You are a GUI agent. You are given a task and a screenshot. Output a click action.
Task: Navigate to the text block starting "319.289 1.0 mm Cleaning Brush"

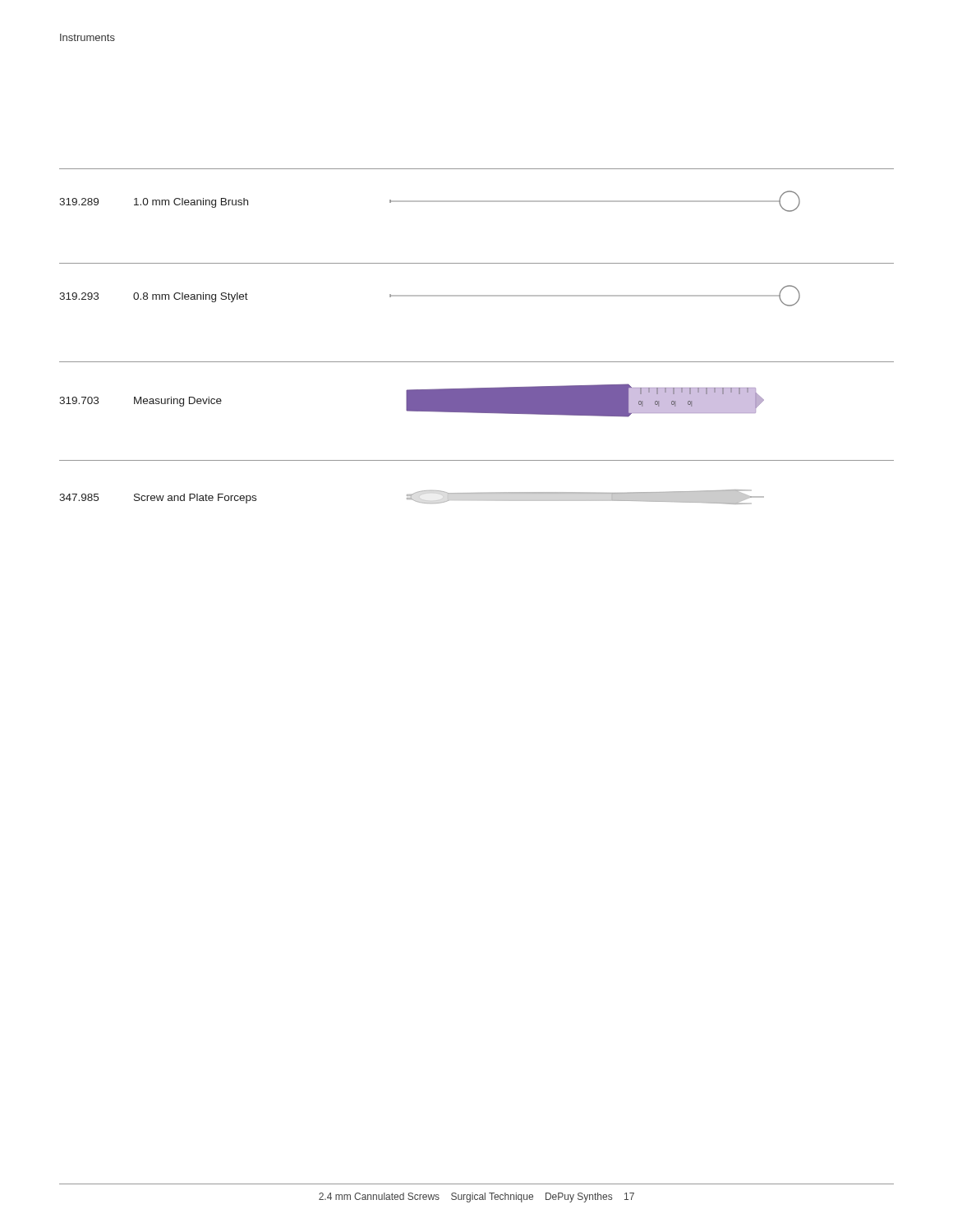(x=476, y=201)
